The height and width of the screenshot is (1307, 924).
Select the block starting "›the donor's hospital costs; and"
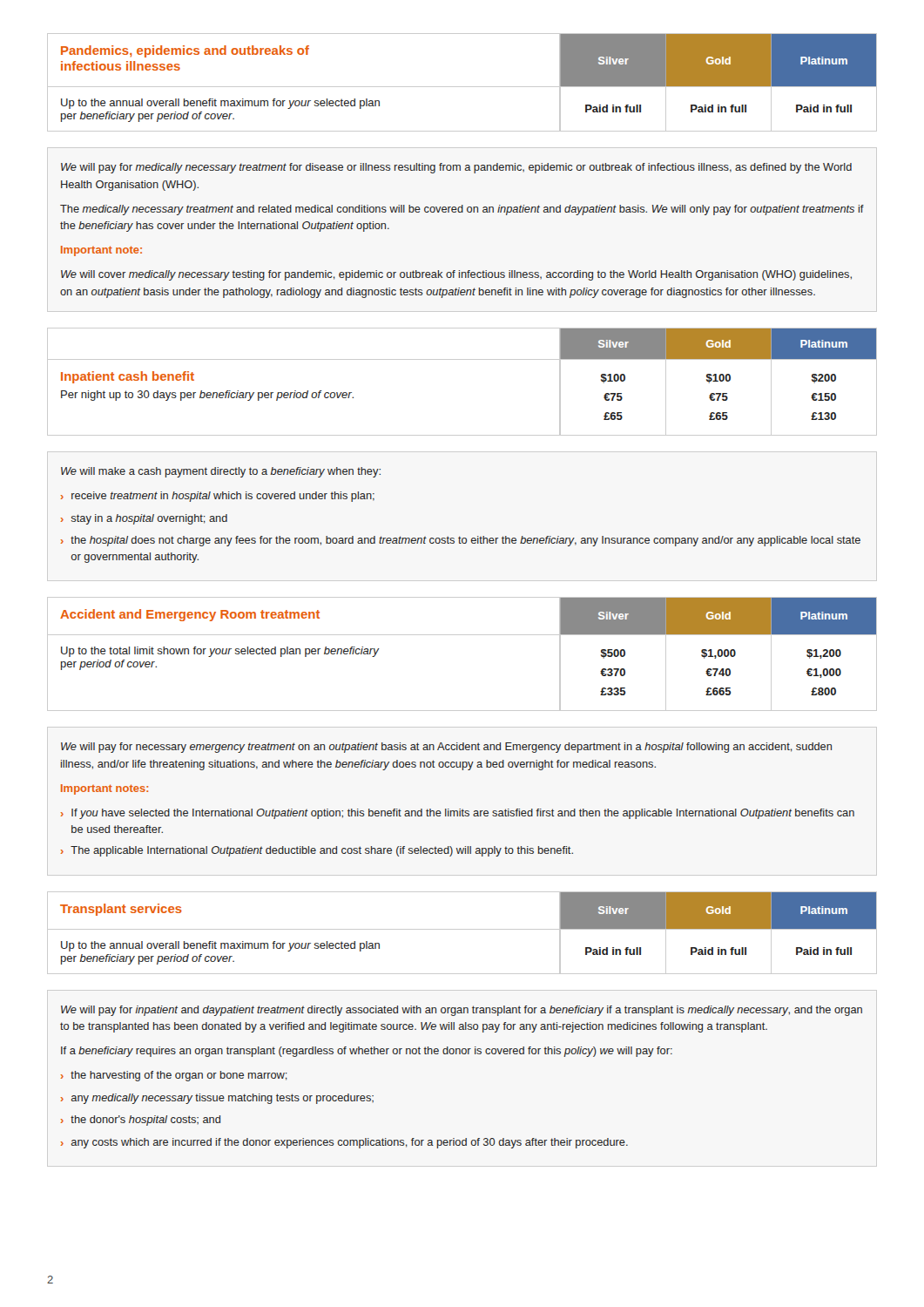coord(141,1120)
